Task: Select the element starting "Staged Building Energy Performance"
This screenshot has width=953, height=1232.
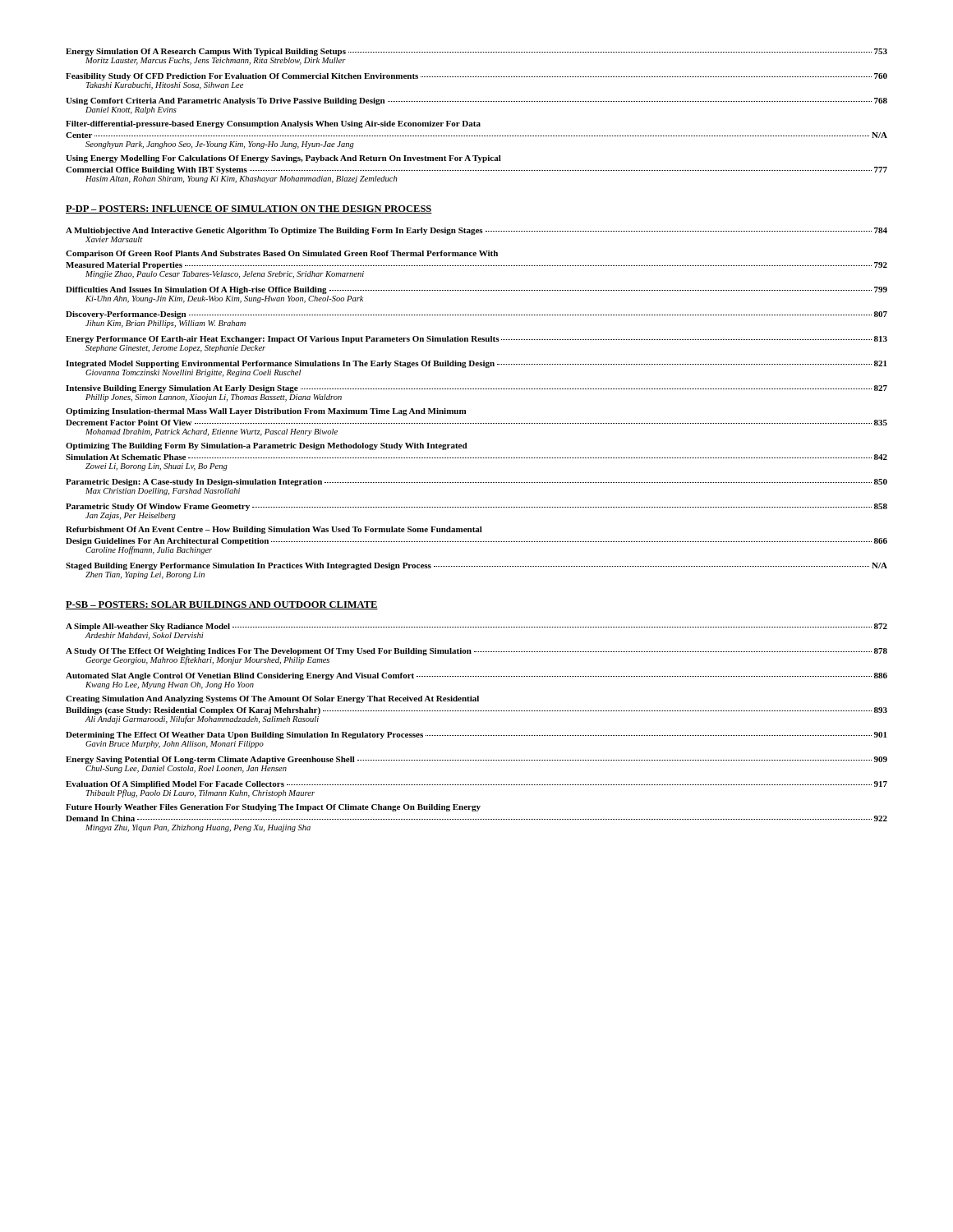Action: [476, 569]
